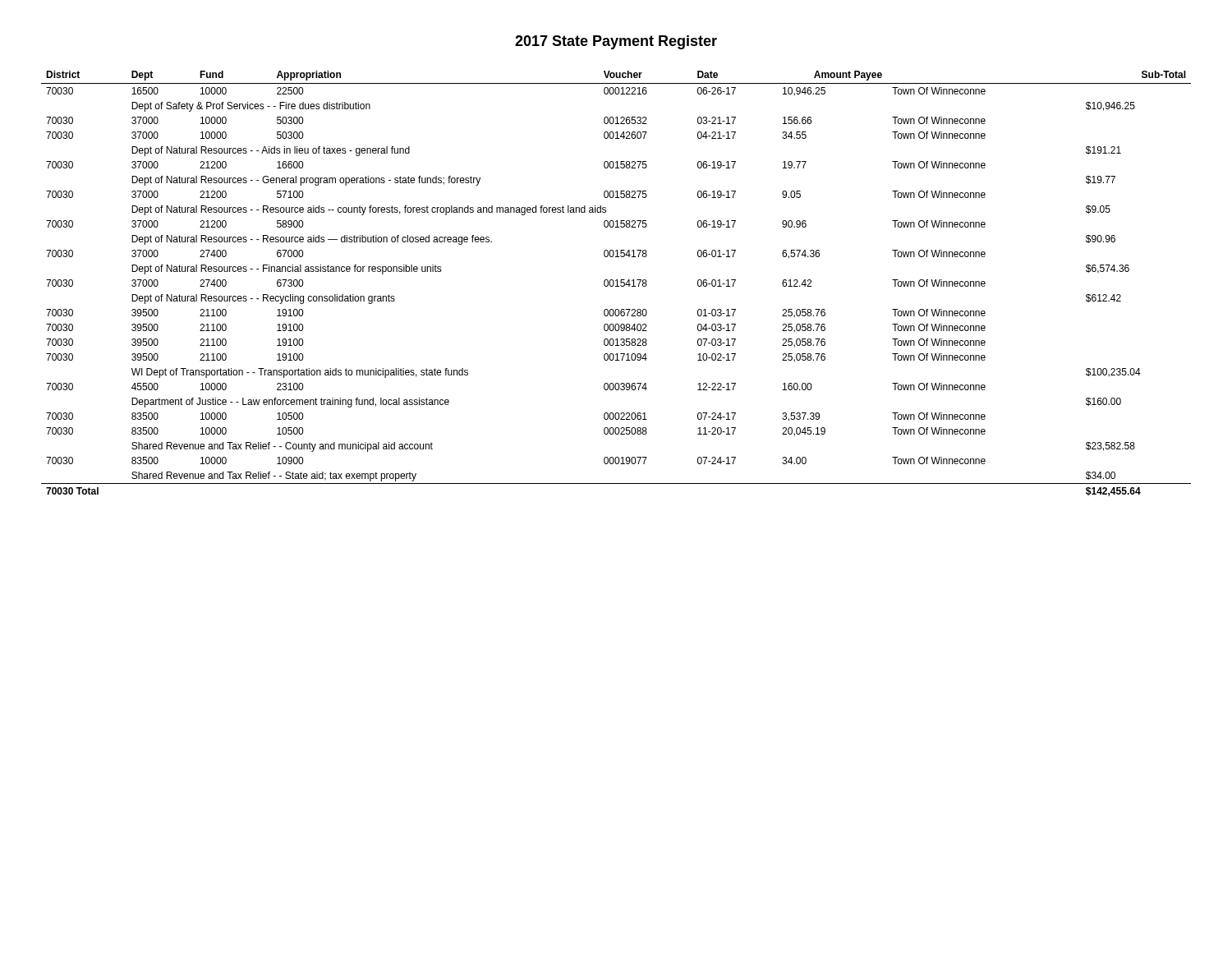This screenshot has width=1232, height=953.
Task: Find a table
Action: tap(616, 283)
